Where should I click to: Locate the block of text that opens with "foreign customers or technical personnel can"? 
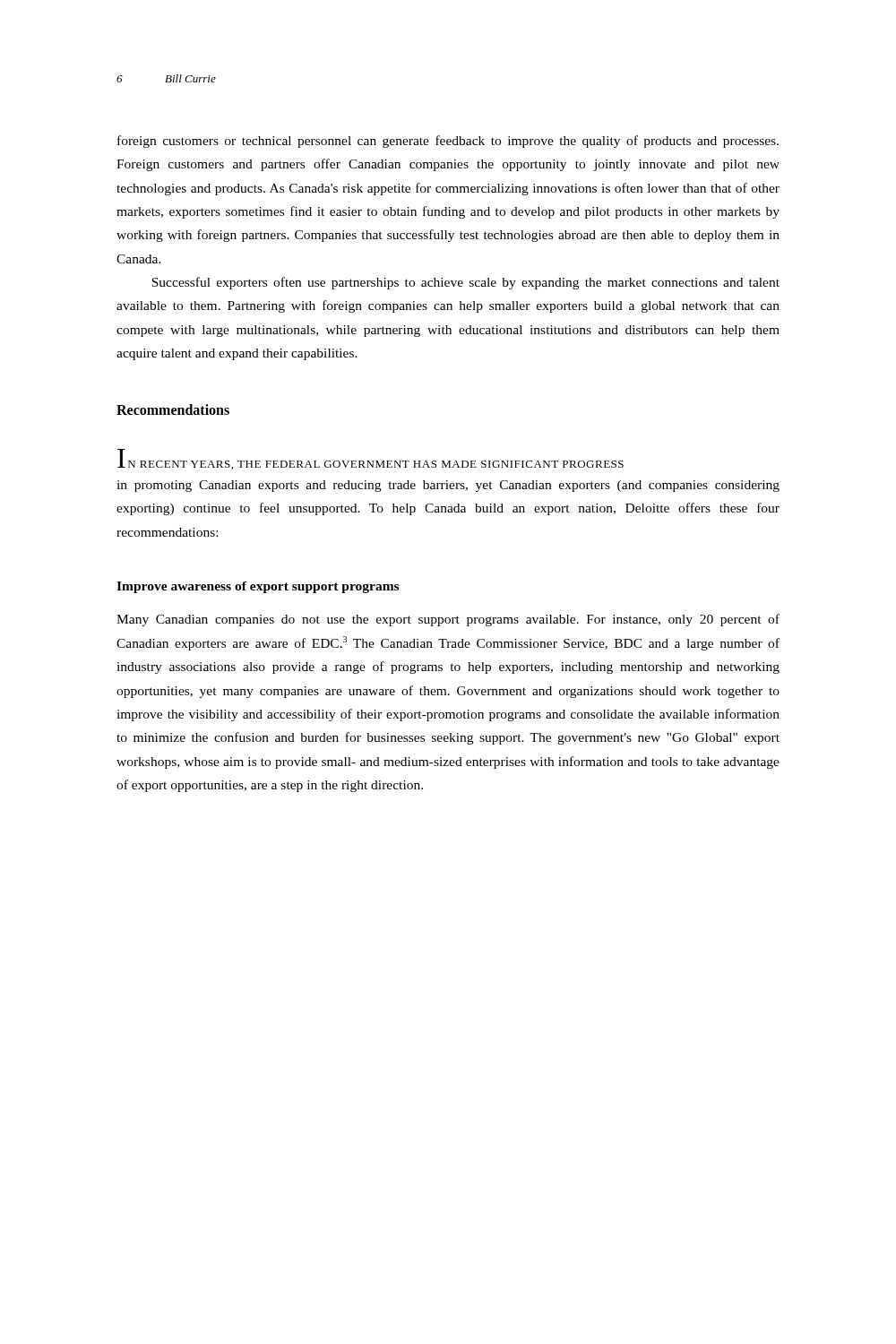coord(448,247)
